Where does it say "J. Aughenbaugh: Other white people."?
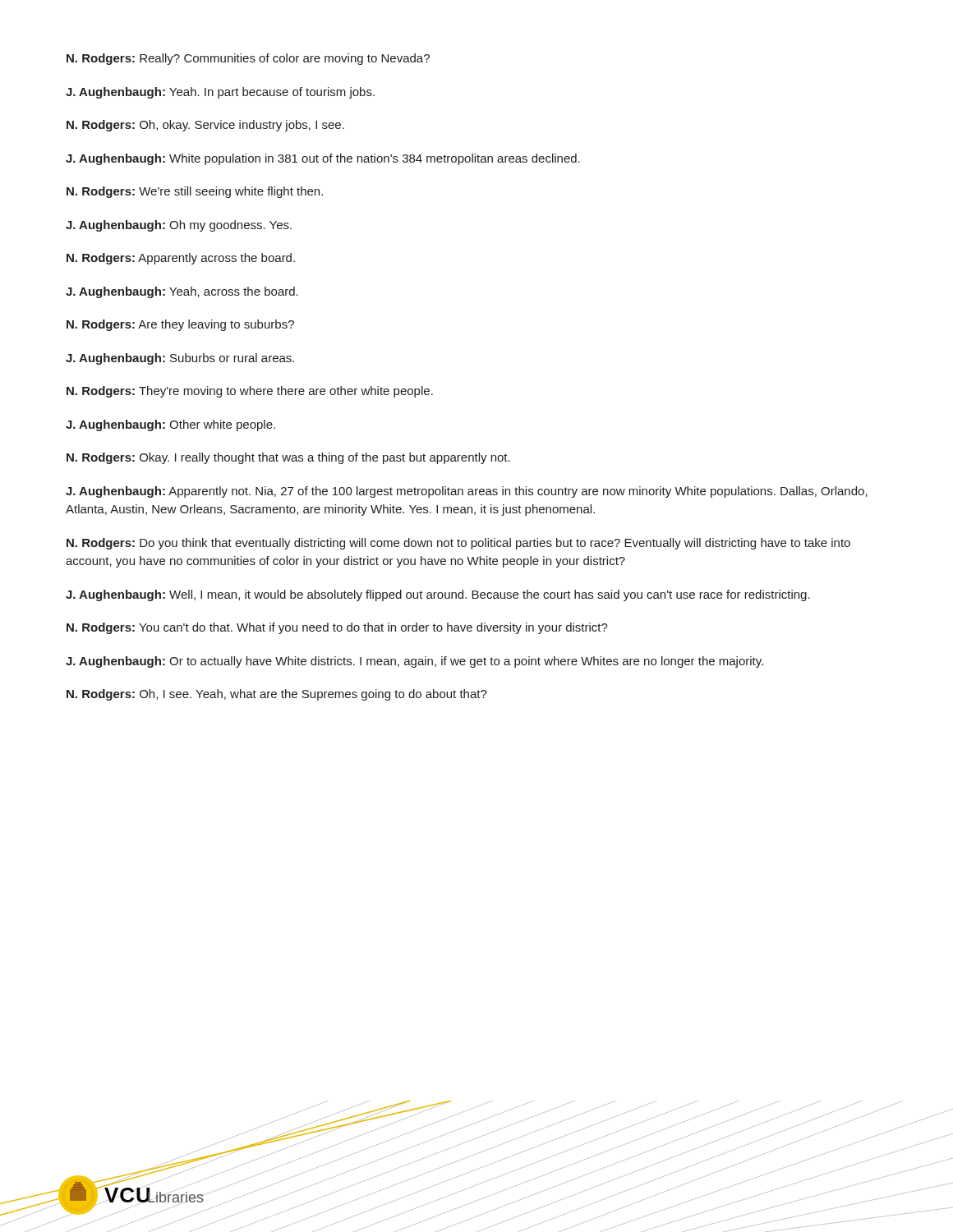The width and height of the screenshot is (953, 1232). point(171,424)
